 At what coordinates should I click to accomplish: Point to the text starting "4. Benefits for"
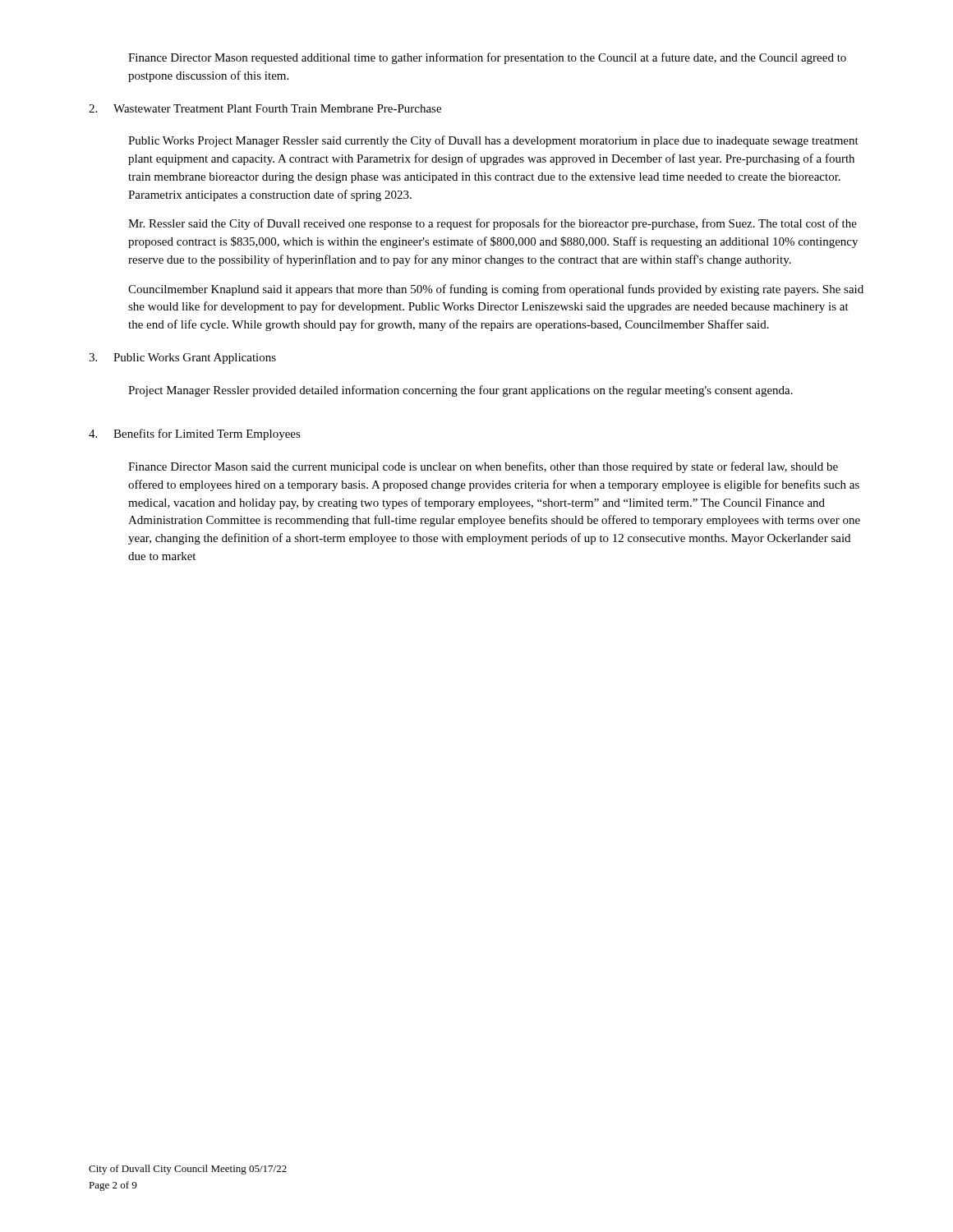[195, 434]
